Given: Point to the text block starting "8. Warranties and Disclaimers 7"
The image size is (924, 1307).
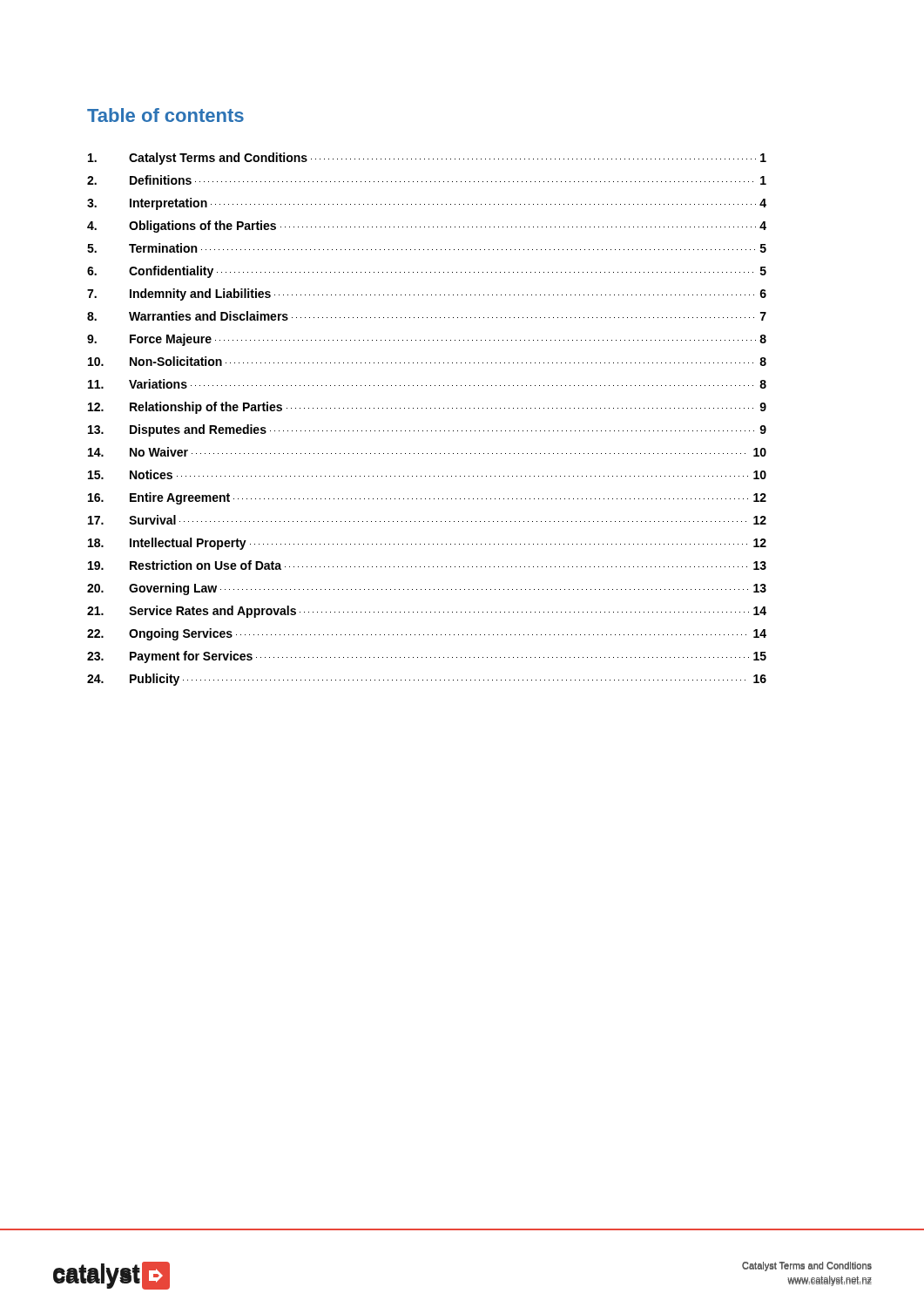Looking at the screenshot, I should [x=427, y=316].
